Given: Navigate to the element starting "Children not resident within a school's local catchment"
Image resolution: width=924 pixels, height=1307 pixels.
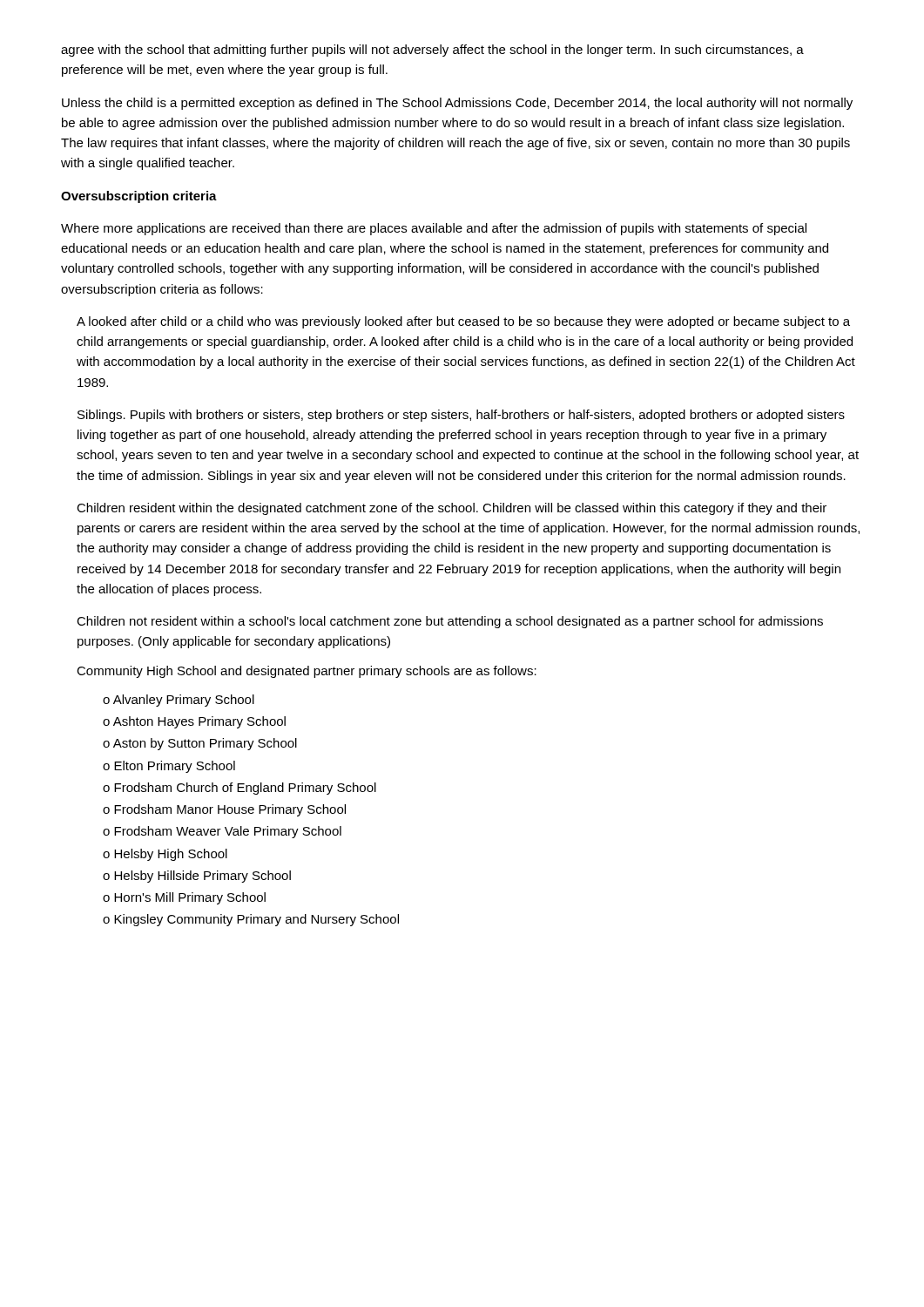Looking at the screenshot, I should (x=450, y=622).
